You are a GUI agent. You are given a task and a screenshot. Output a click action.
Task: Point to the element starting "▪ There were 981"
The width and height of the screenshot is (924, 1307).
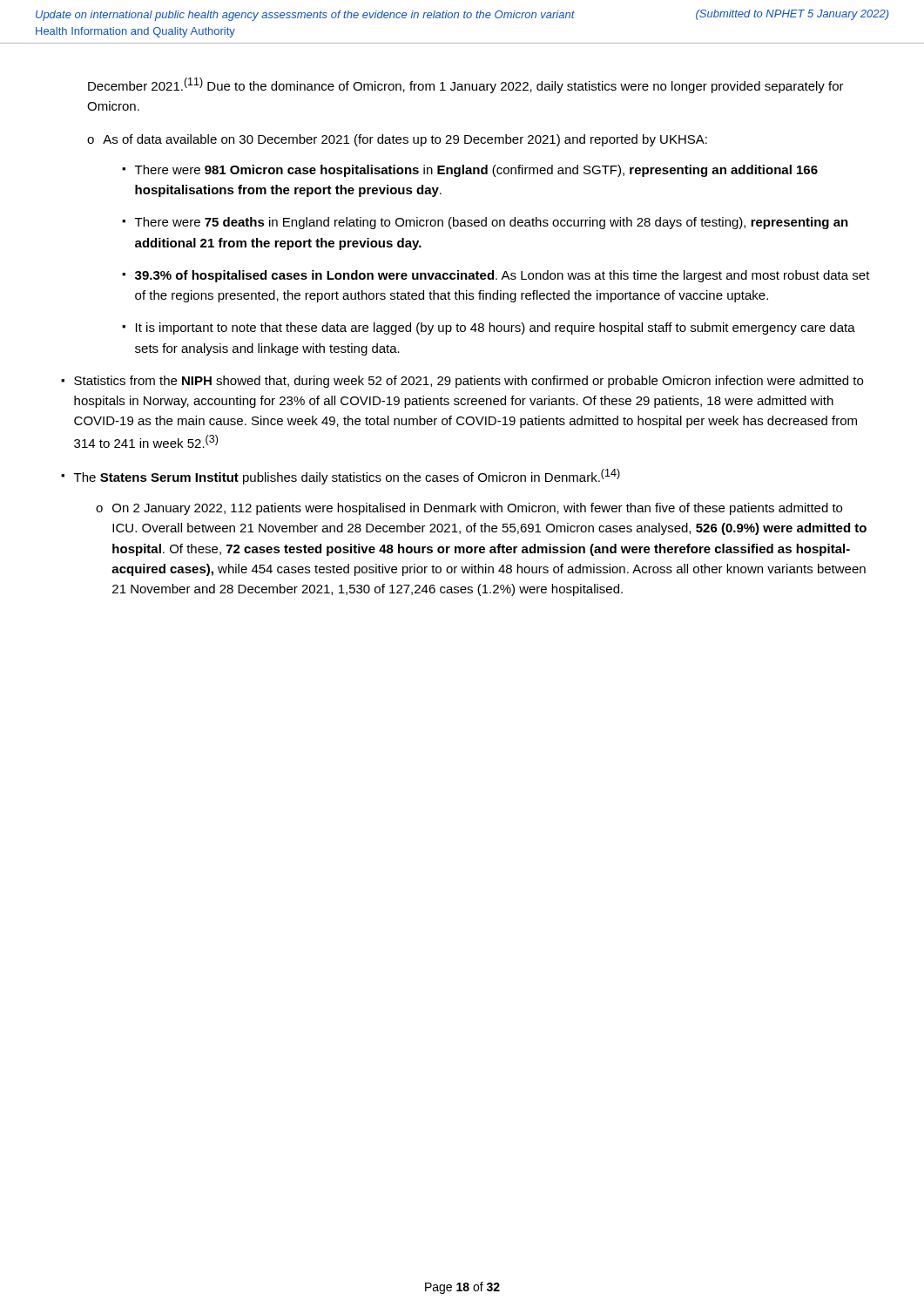497,179
